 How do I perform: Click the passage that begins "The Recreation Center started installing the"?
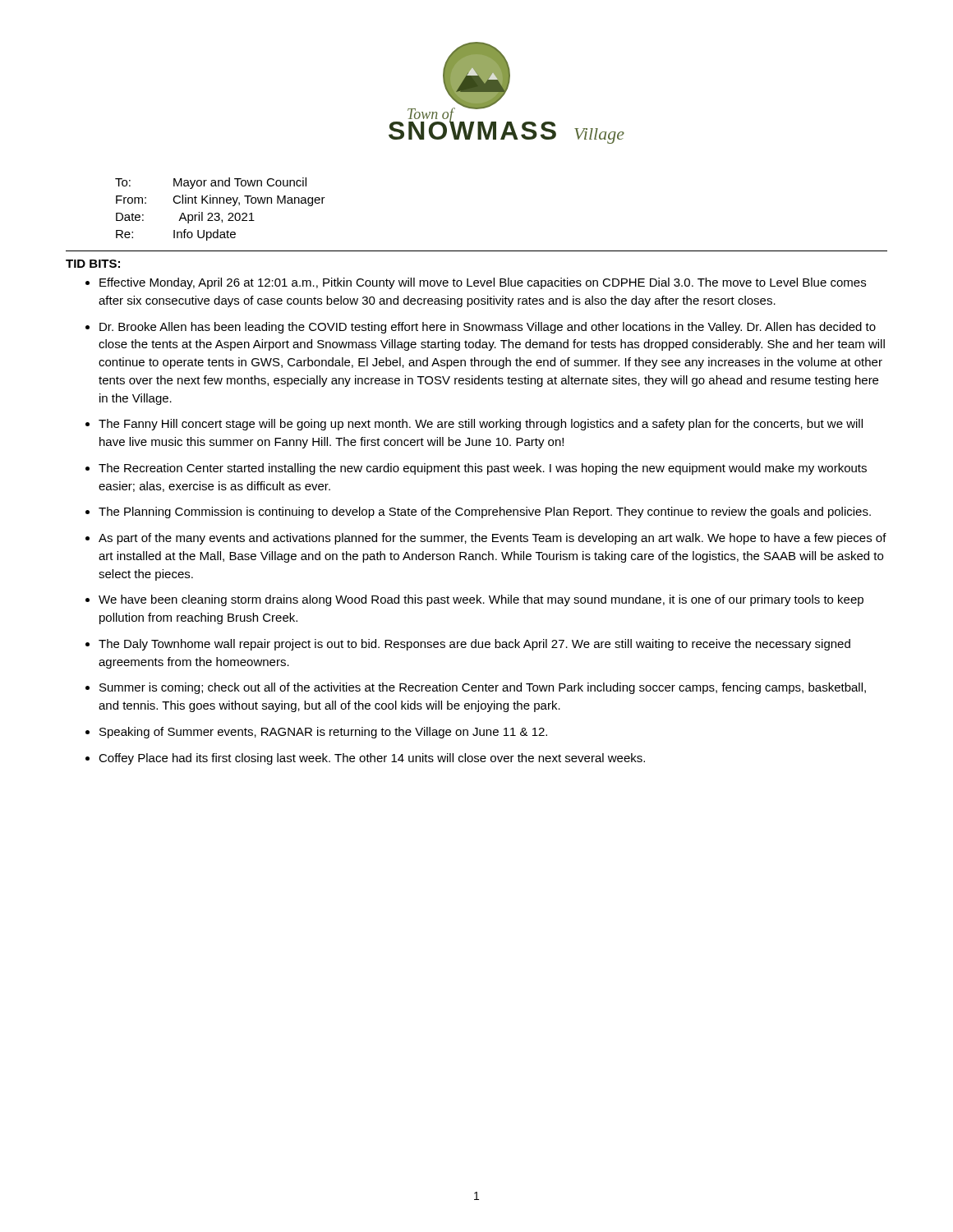point(483,476)
